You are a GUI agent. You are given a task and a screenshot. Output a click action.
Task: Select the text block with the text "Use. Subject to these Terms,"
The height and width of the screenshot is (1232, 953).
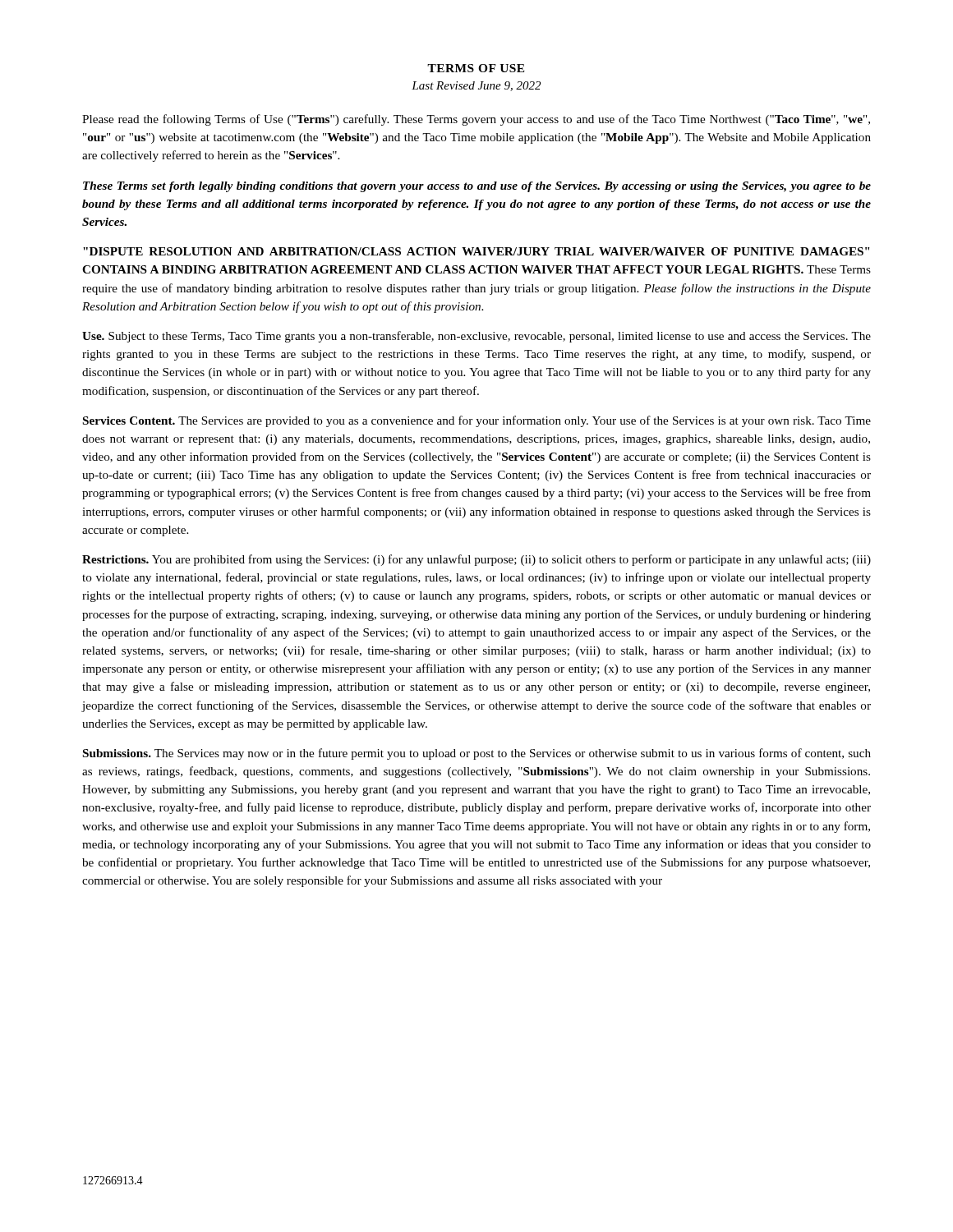click(x=476, y=363)
